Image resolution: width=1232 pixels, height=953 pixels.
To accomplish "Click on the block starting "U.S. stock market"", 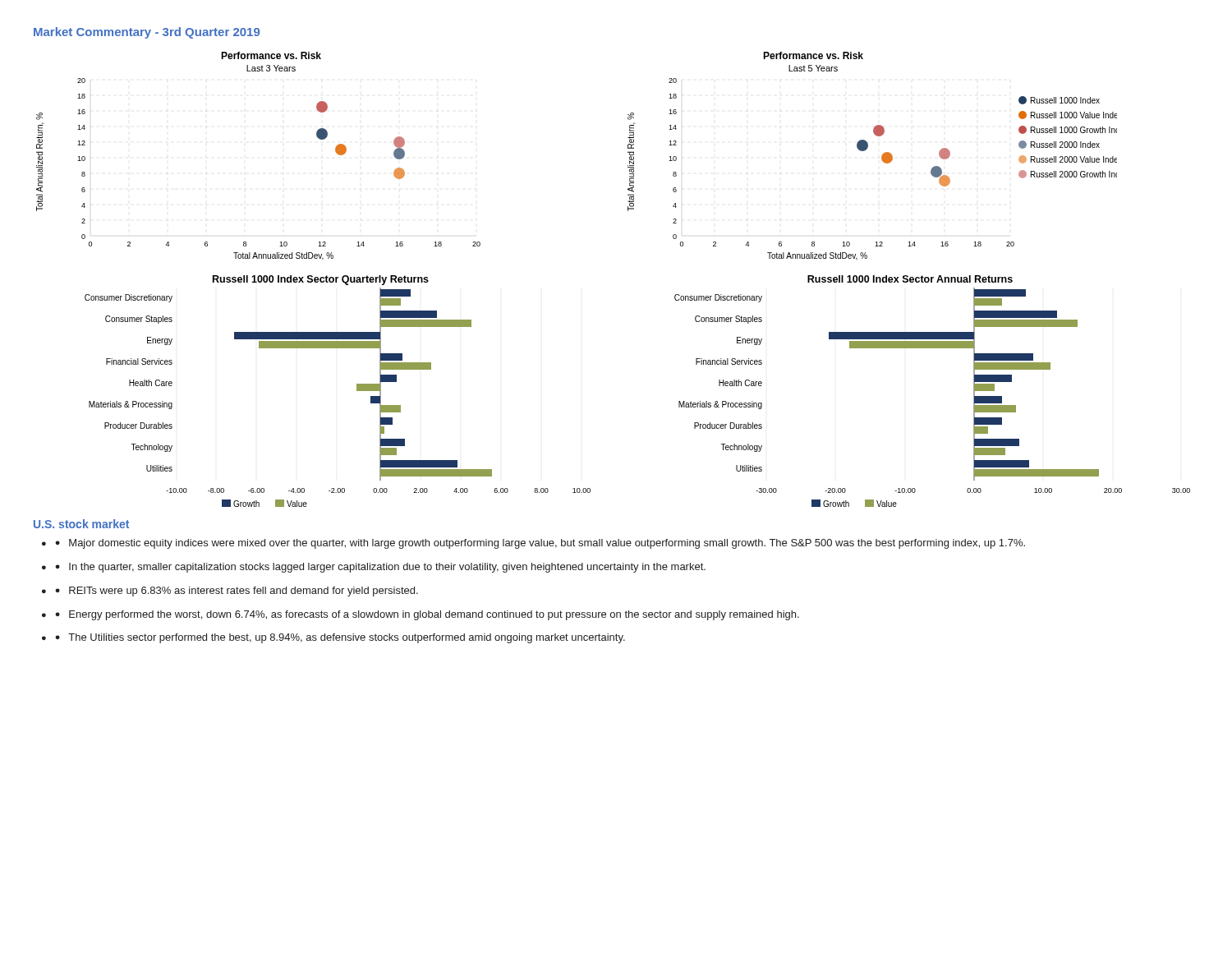I will [x=81, y=524].
